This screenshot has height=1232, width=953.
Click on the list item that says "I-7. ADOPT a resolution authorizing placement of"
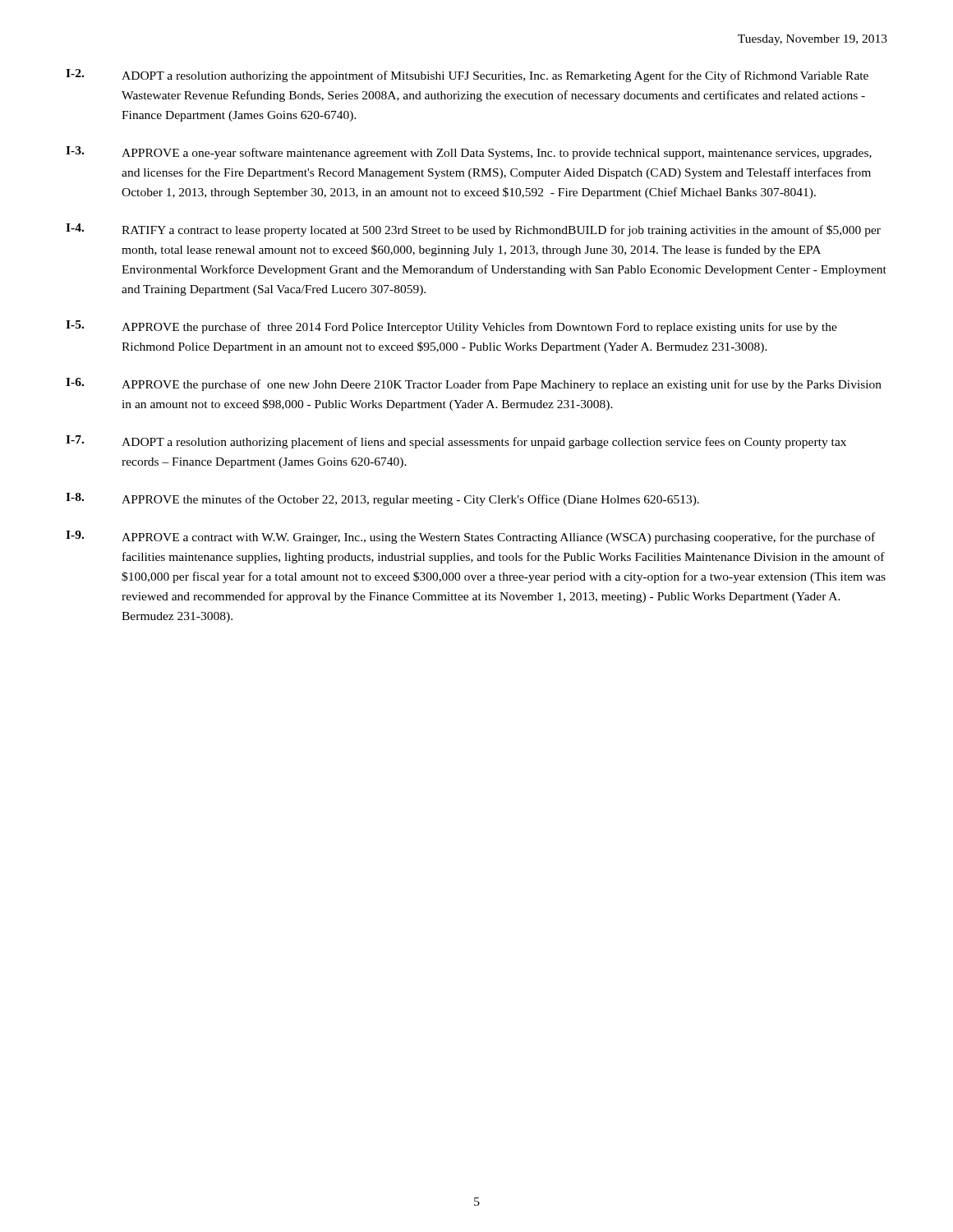[476, 452]
